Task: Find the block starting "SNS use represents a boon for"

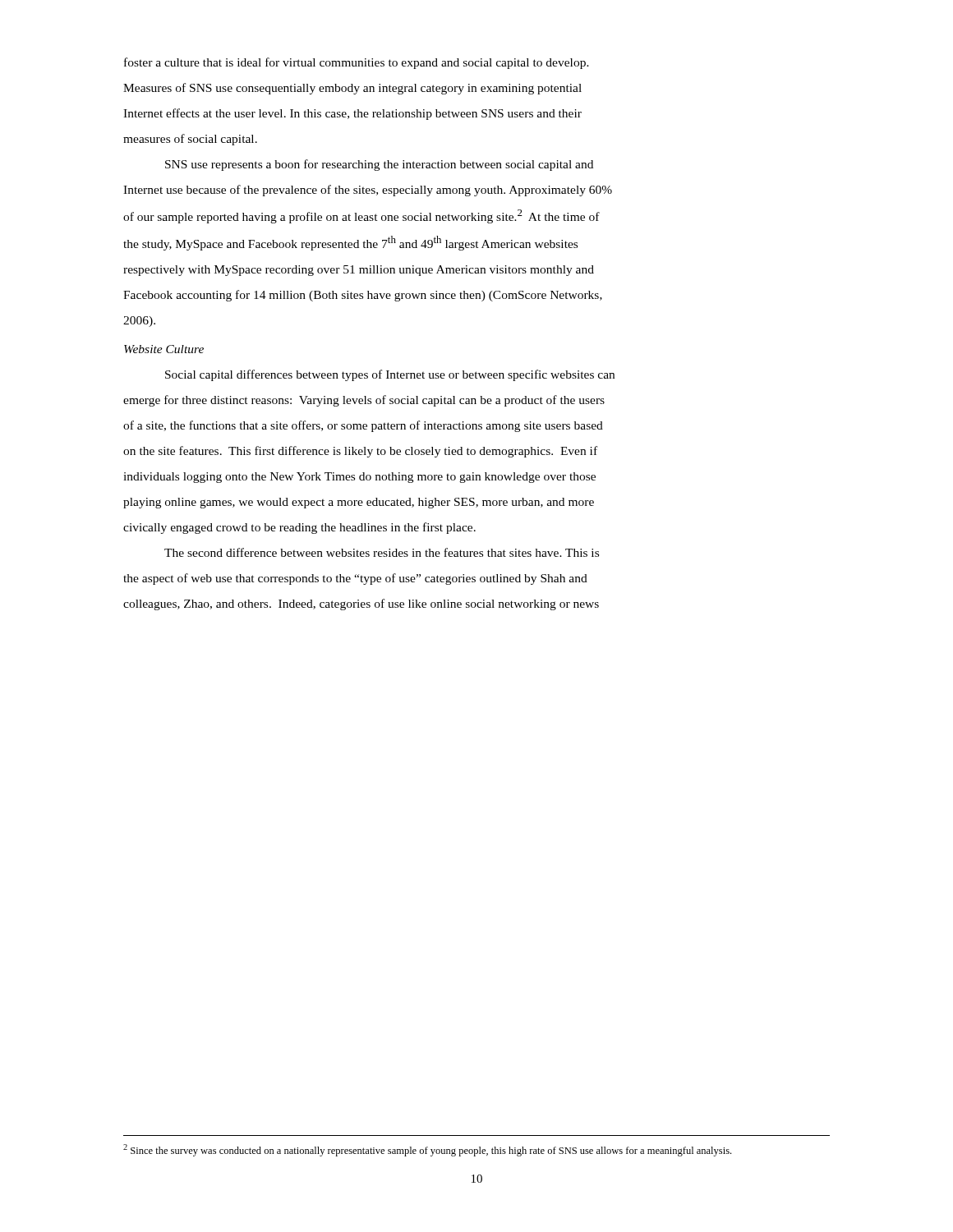Action: (476, 242)
